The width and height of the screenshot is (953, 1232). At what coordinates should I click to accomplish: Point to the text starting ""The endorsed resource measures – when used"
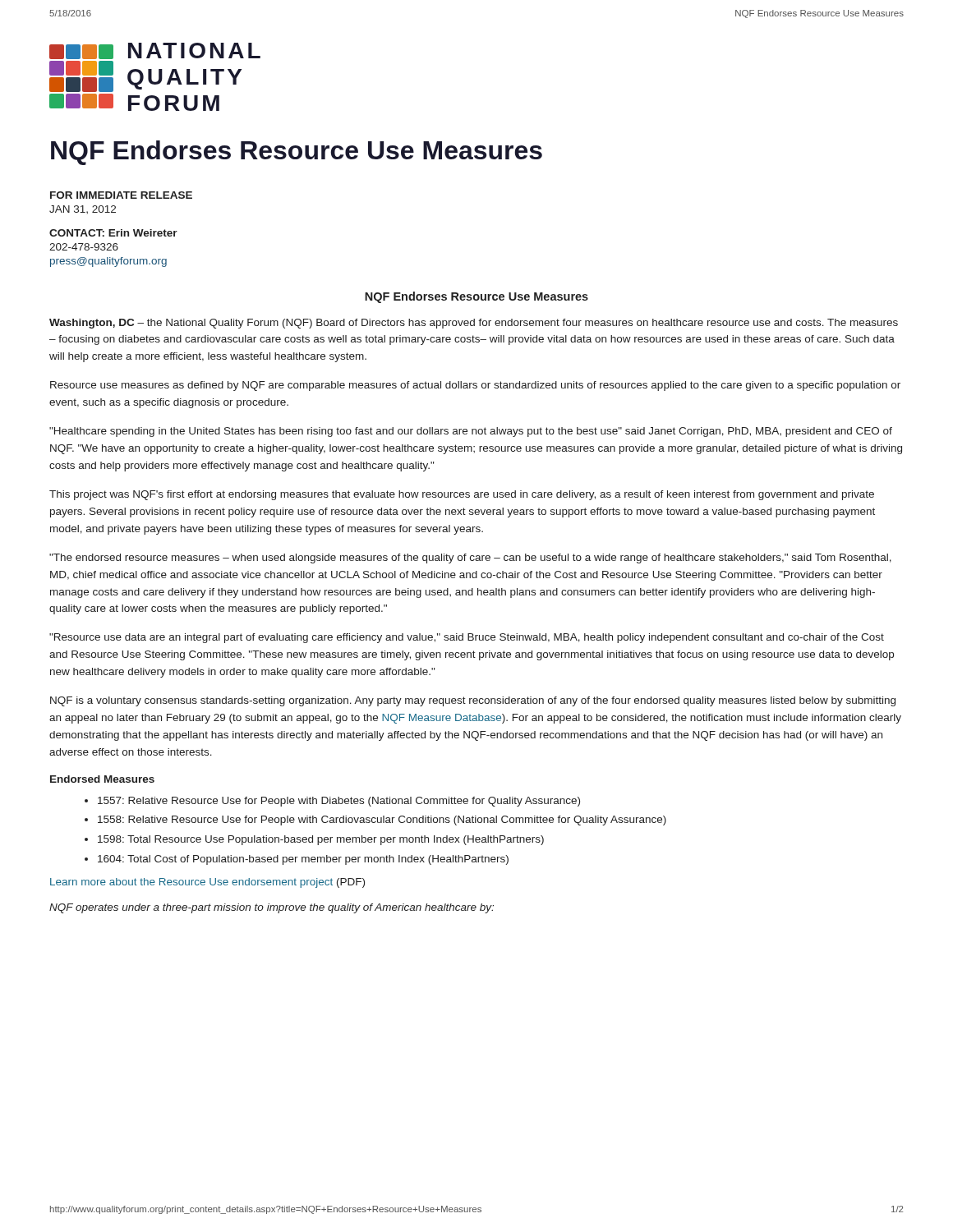point(470,583)
